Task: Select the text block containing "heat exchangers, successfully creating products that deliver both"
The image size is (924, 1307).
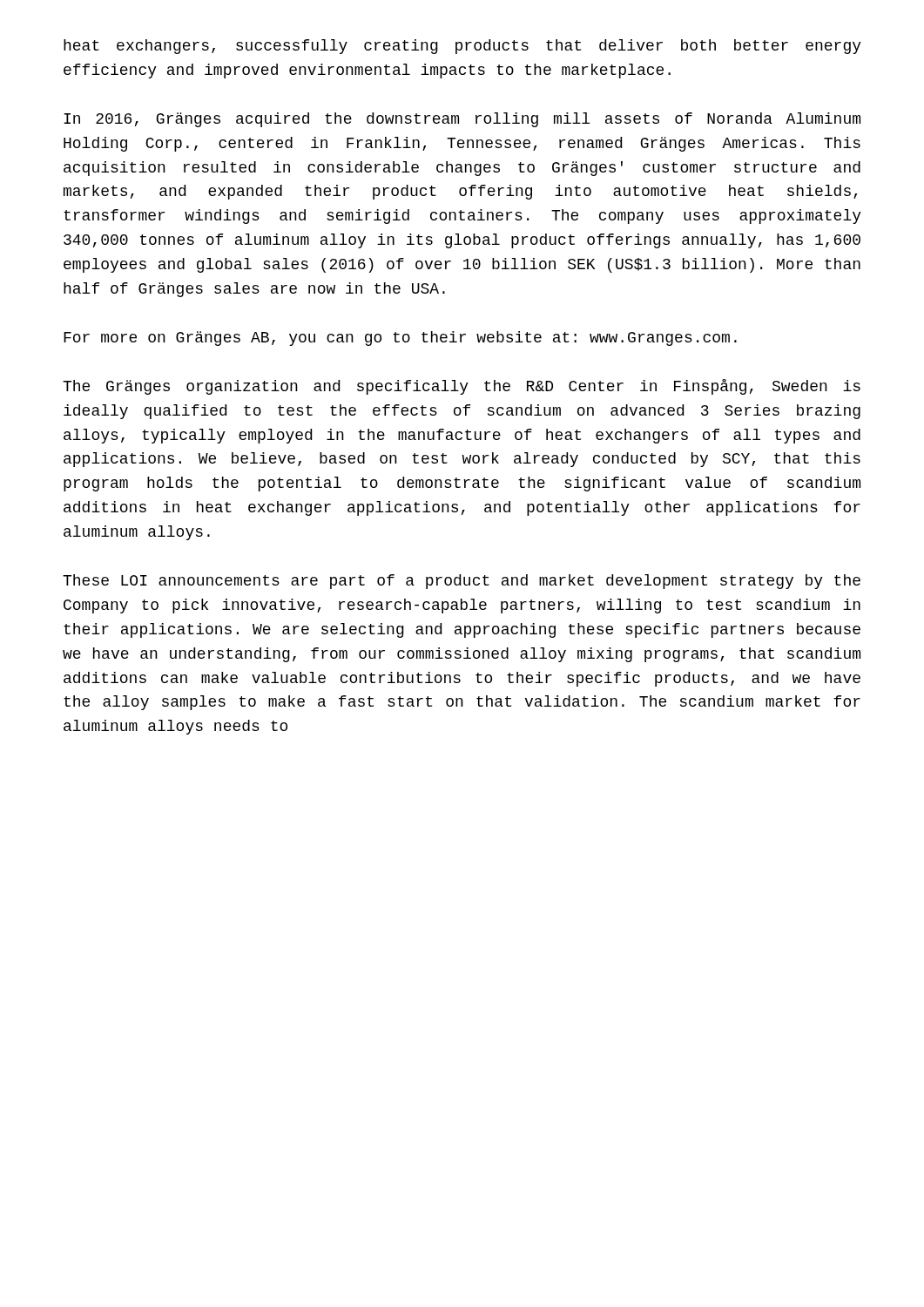Action: pos(462,58)
